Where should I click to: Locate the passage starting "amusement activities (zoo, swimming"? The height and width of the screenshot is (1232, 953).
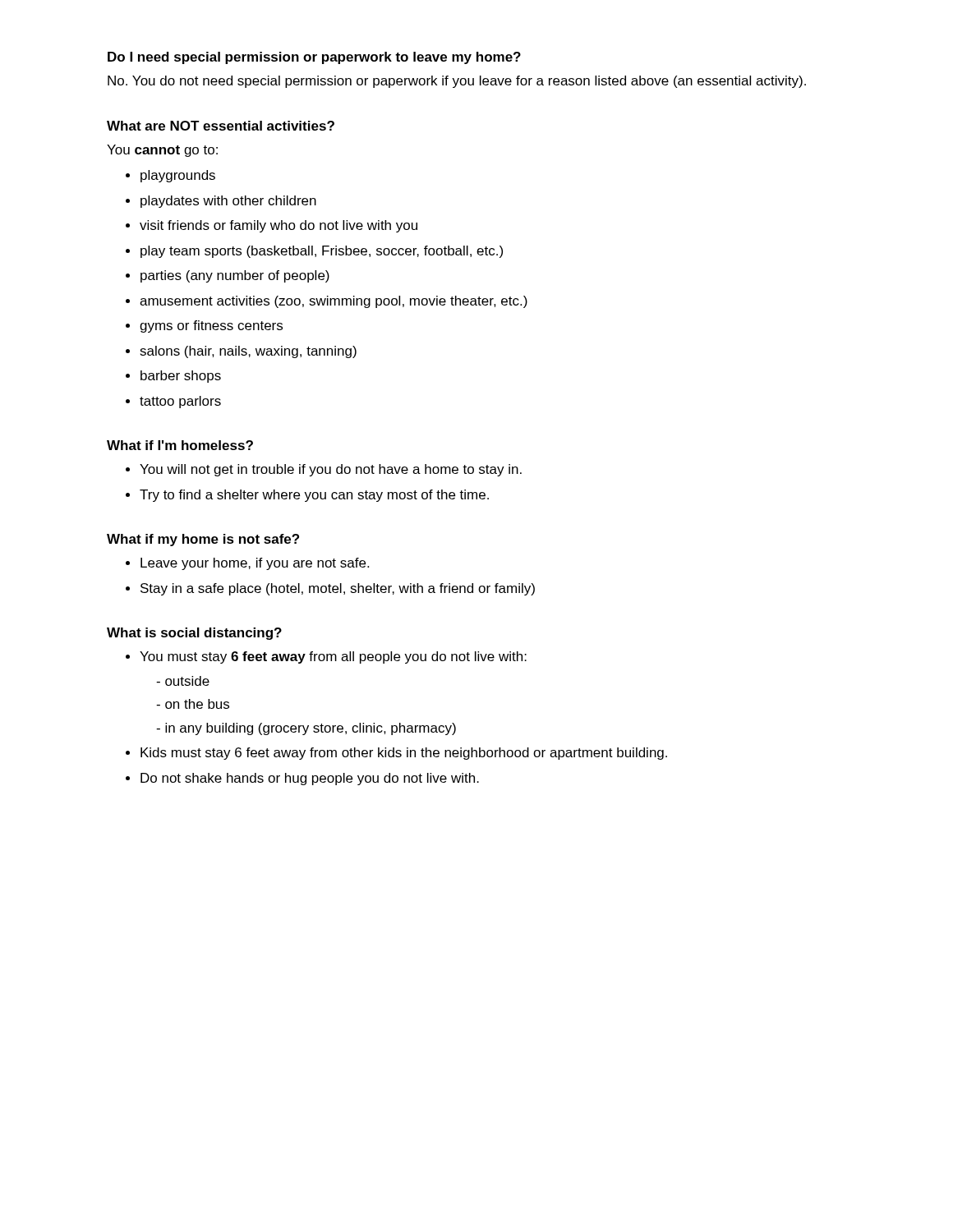point(334,301)
